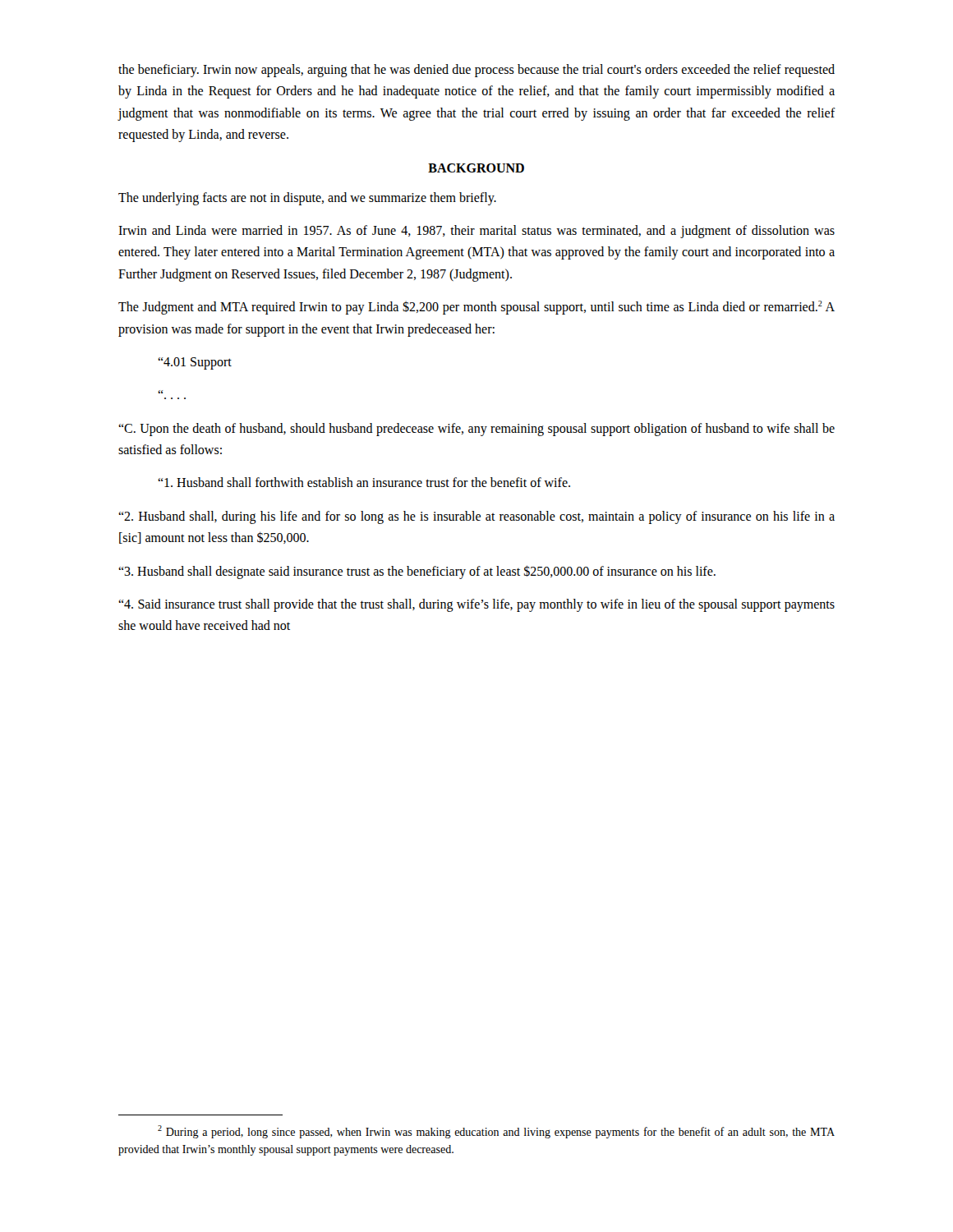The height and width of the screenshot is (1232, 953).
Task: Point to the text block starting "“3. Husband shall designate said insurance trust as"
Action: [x=476, y=572]
